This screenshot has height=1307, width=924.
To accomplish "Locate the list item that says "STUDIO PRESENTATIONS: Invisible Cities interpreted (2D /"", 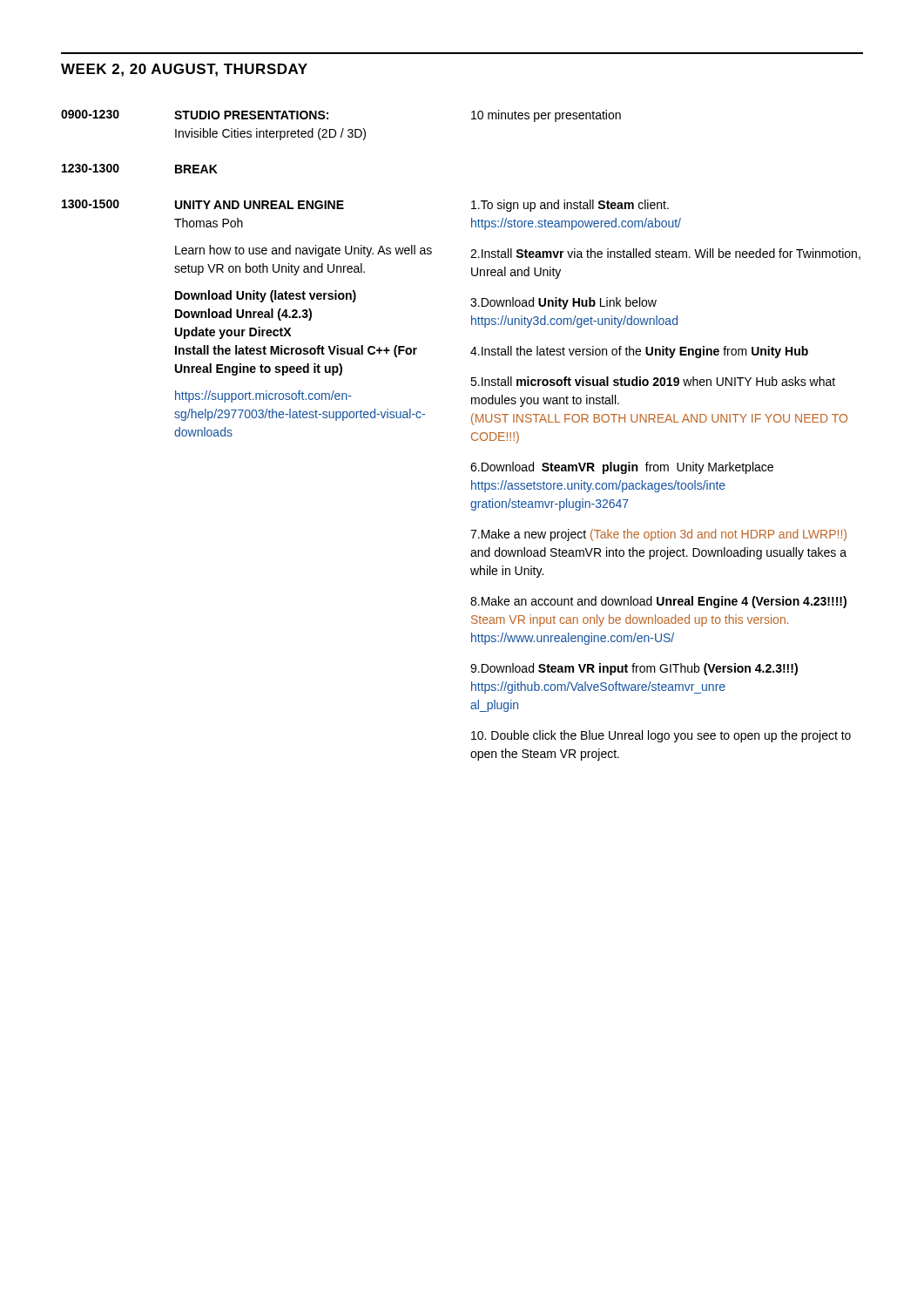I will [270, 124].
